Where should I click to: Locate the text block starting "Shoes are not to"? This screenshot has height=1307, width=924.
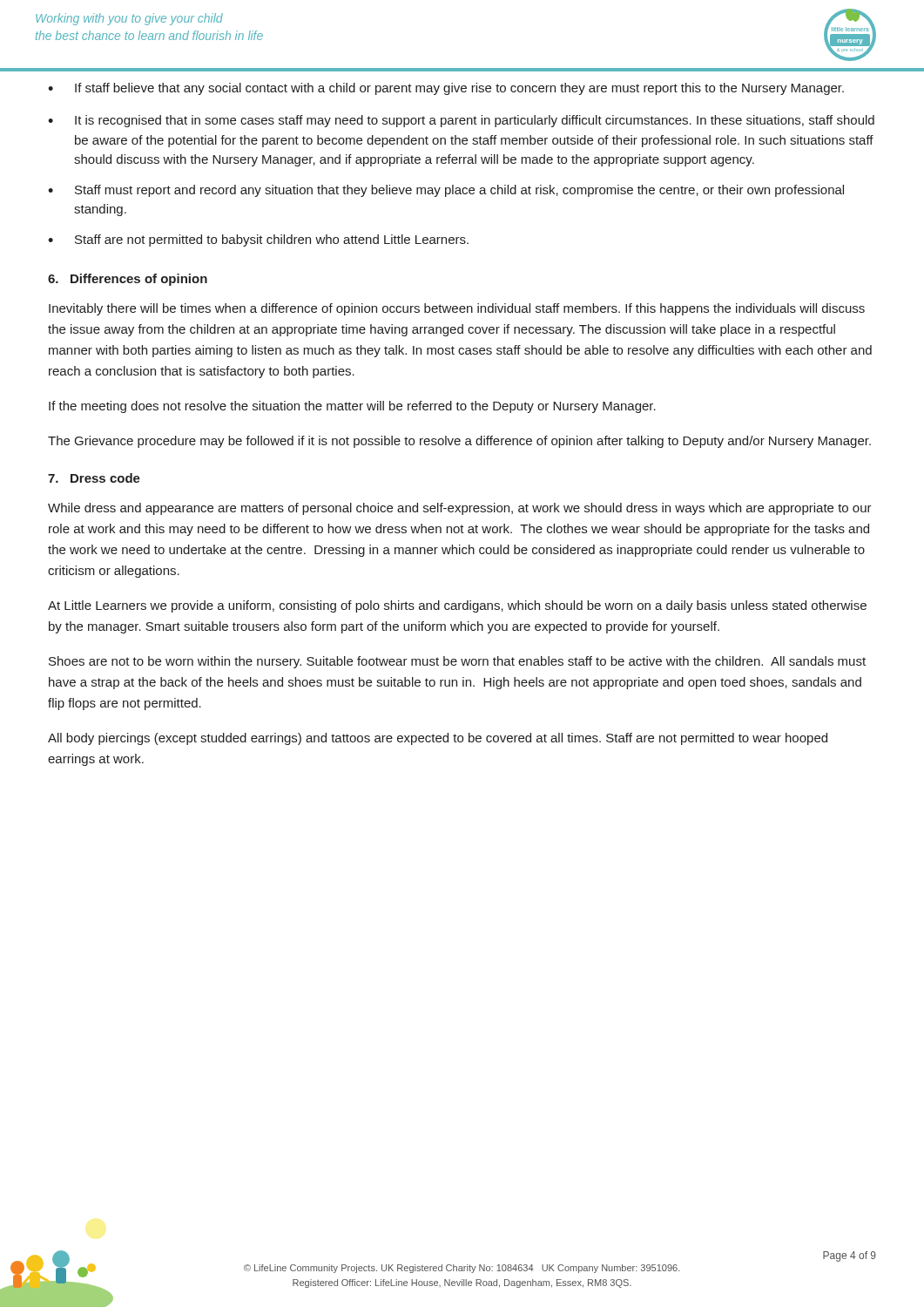[457, 682]
